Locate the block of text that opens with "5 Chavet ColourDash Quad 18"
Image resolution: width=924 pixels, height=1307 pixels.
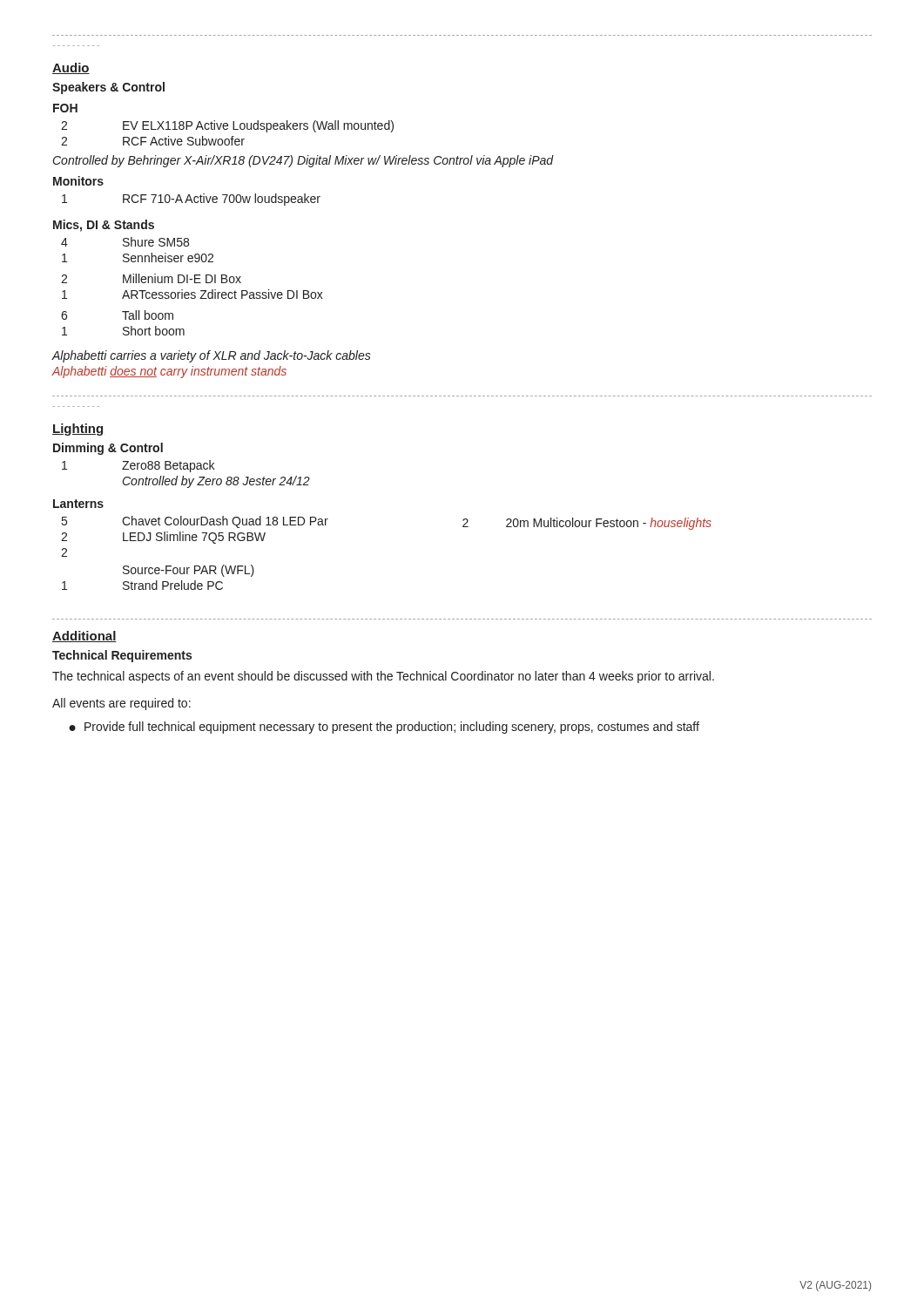[257, 521]
